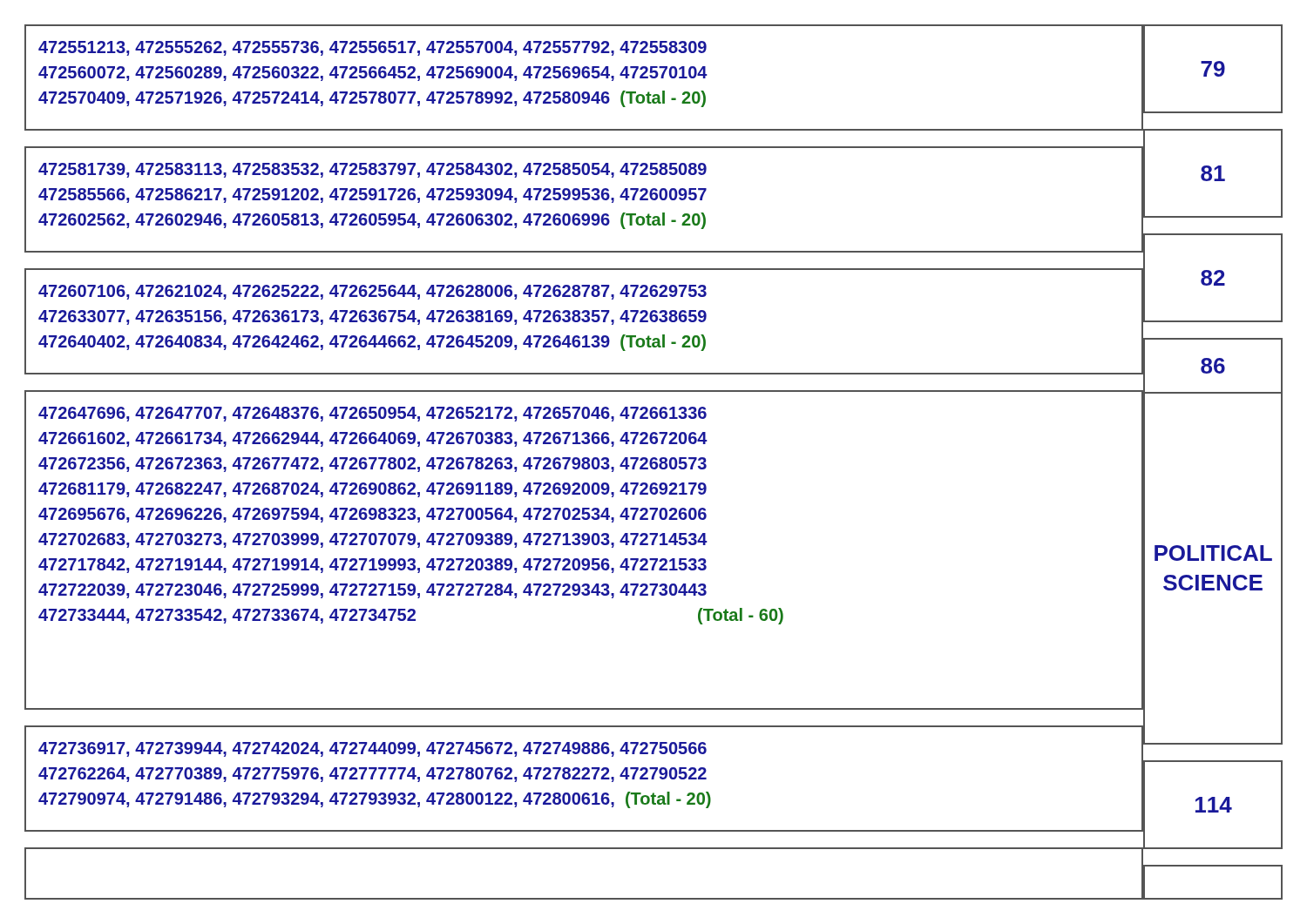The image size is (1307, 924).
Task: Select the text block that reads "472551213, 472555262, 472555736,"
Action: 373,72
